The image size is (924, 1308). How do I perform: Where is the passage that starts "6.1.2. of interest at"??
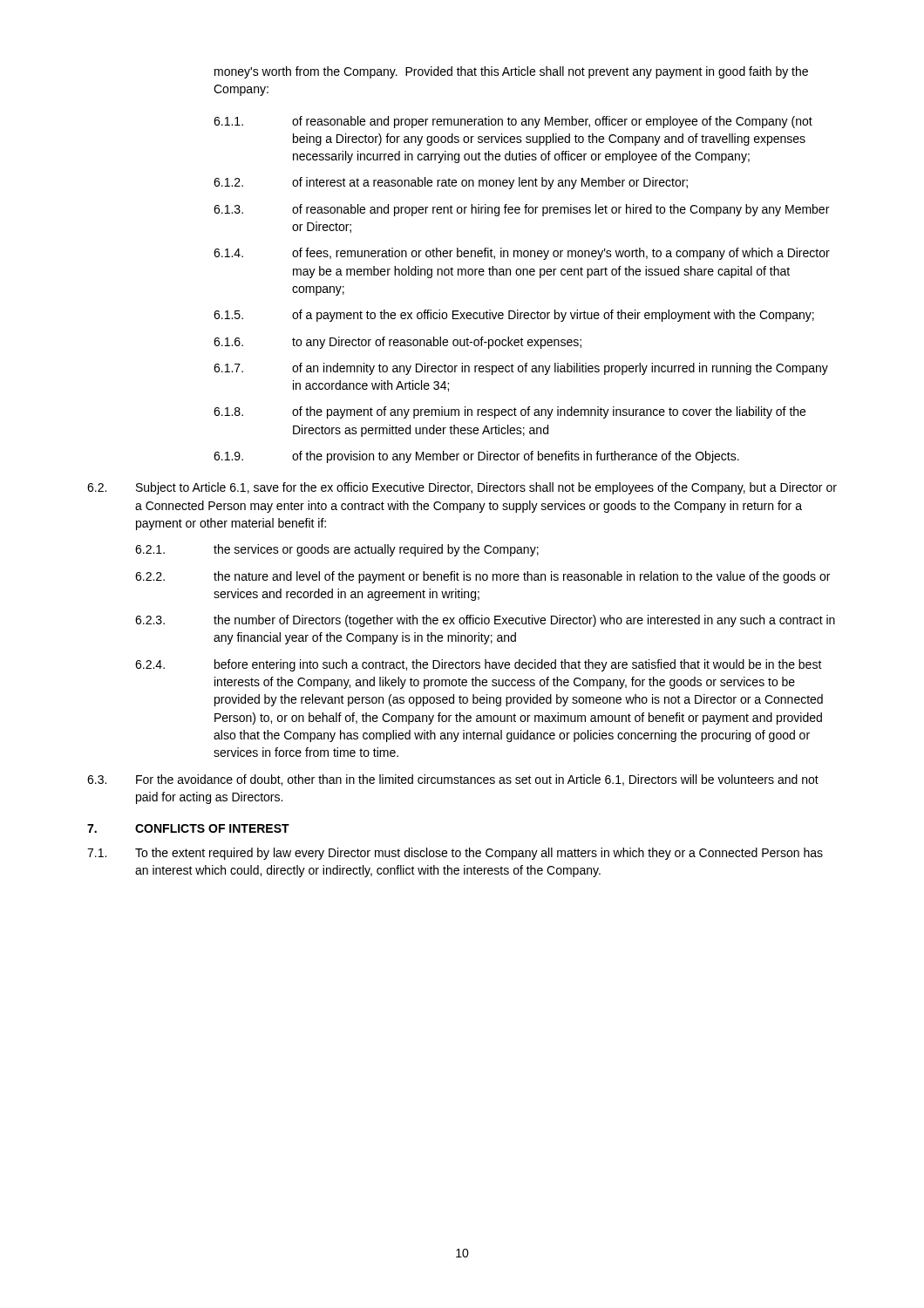tap(525, 183)
